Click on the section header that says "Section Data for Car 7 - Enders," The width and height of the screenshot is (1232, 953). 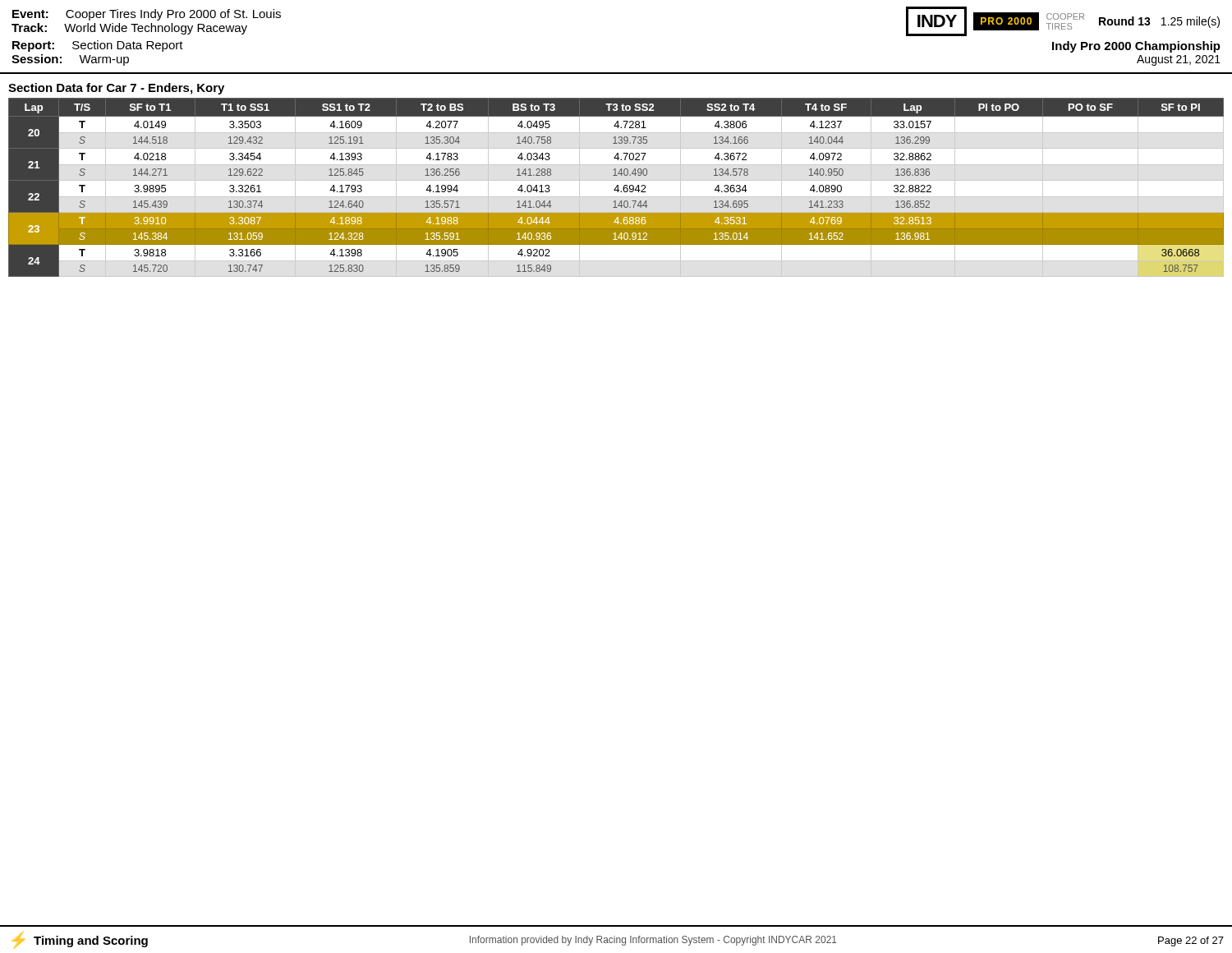116,87
